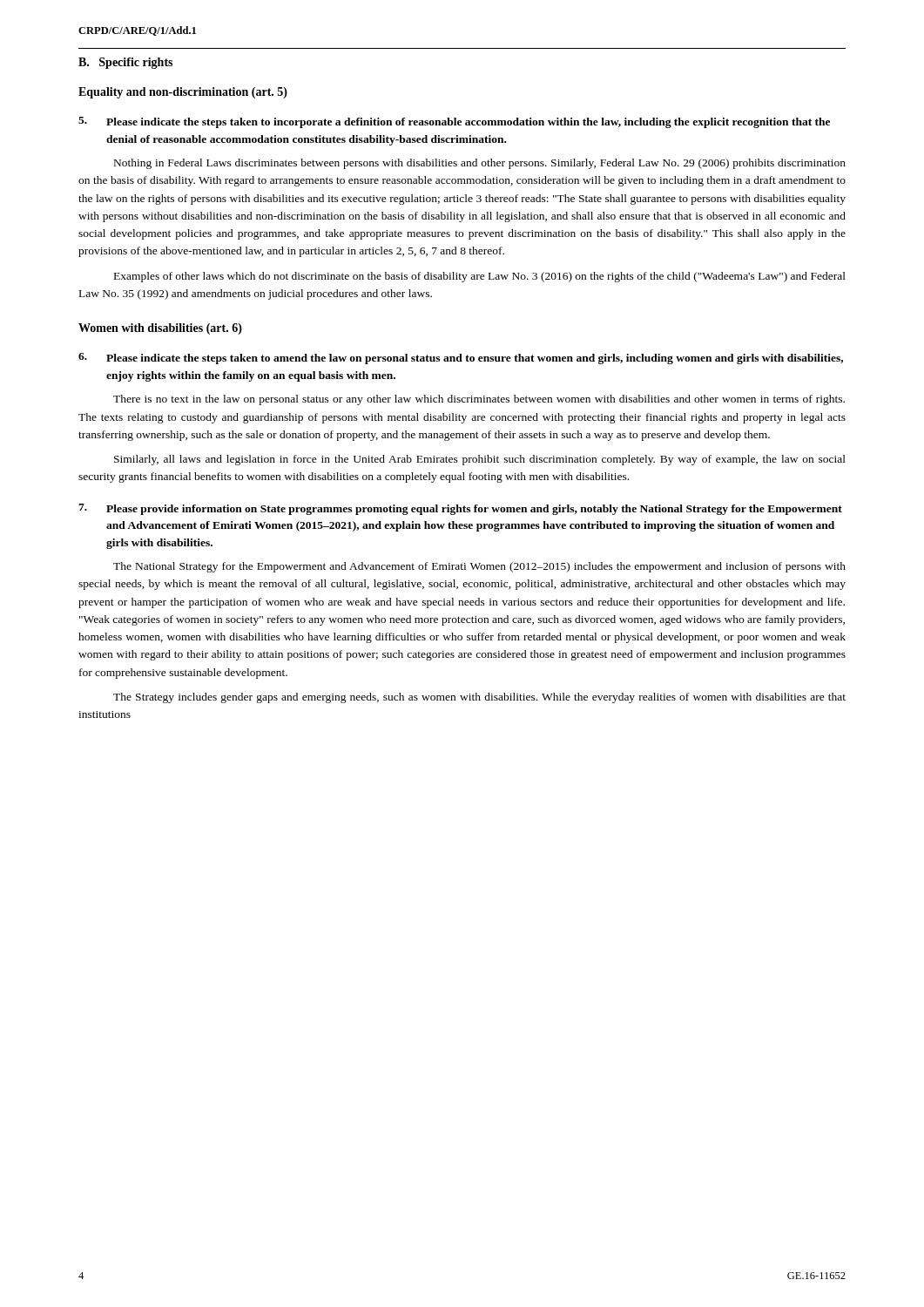Click on the section header with the text "B. Specific rights"

pyautogui.click(x=126, y=62)
